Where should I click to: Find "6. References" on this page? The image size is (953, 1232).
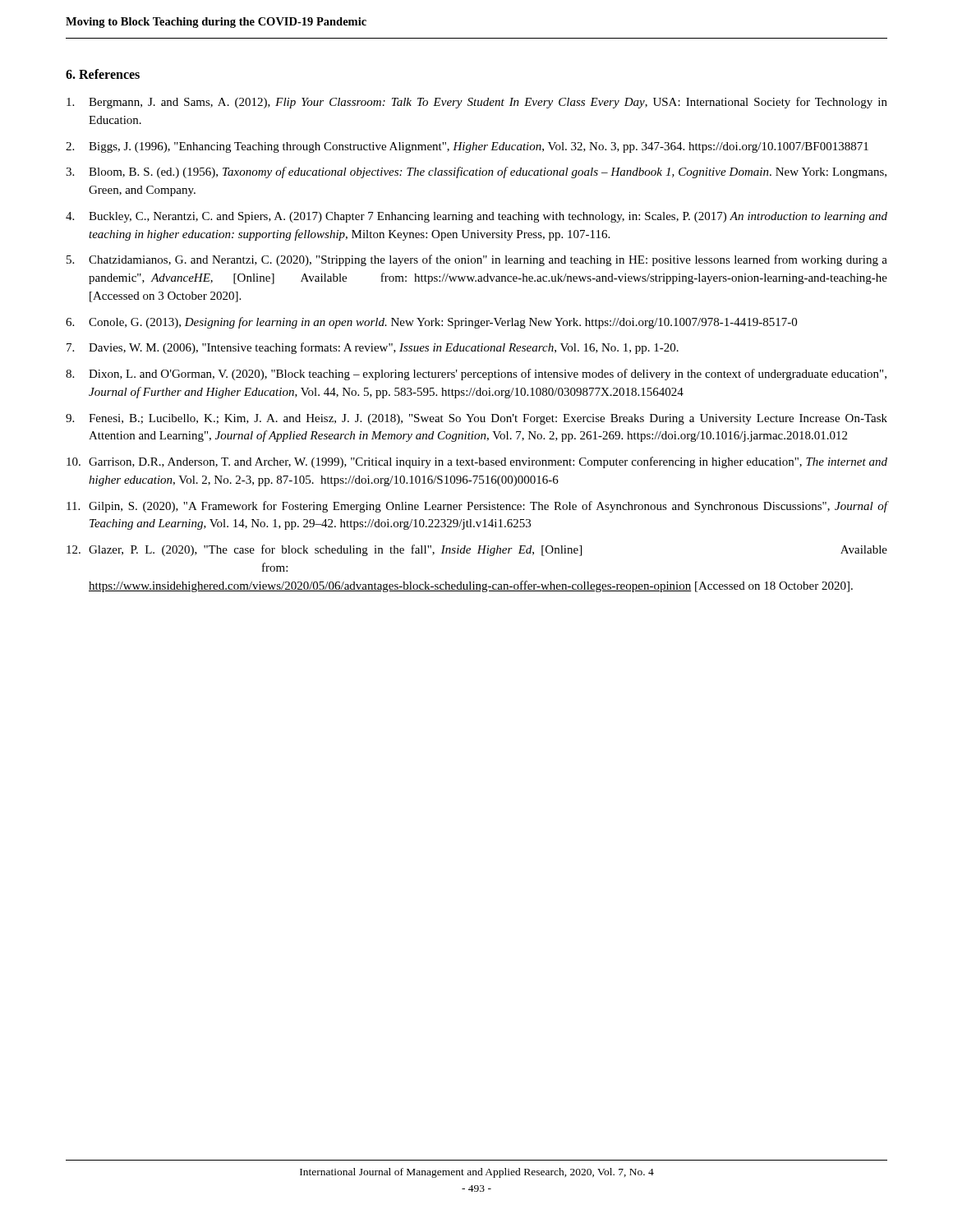click(x=103, y=74)
